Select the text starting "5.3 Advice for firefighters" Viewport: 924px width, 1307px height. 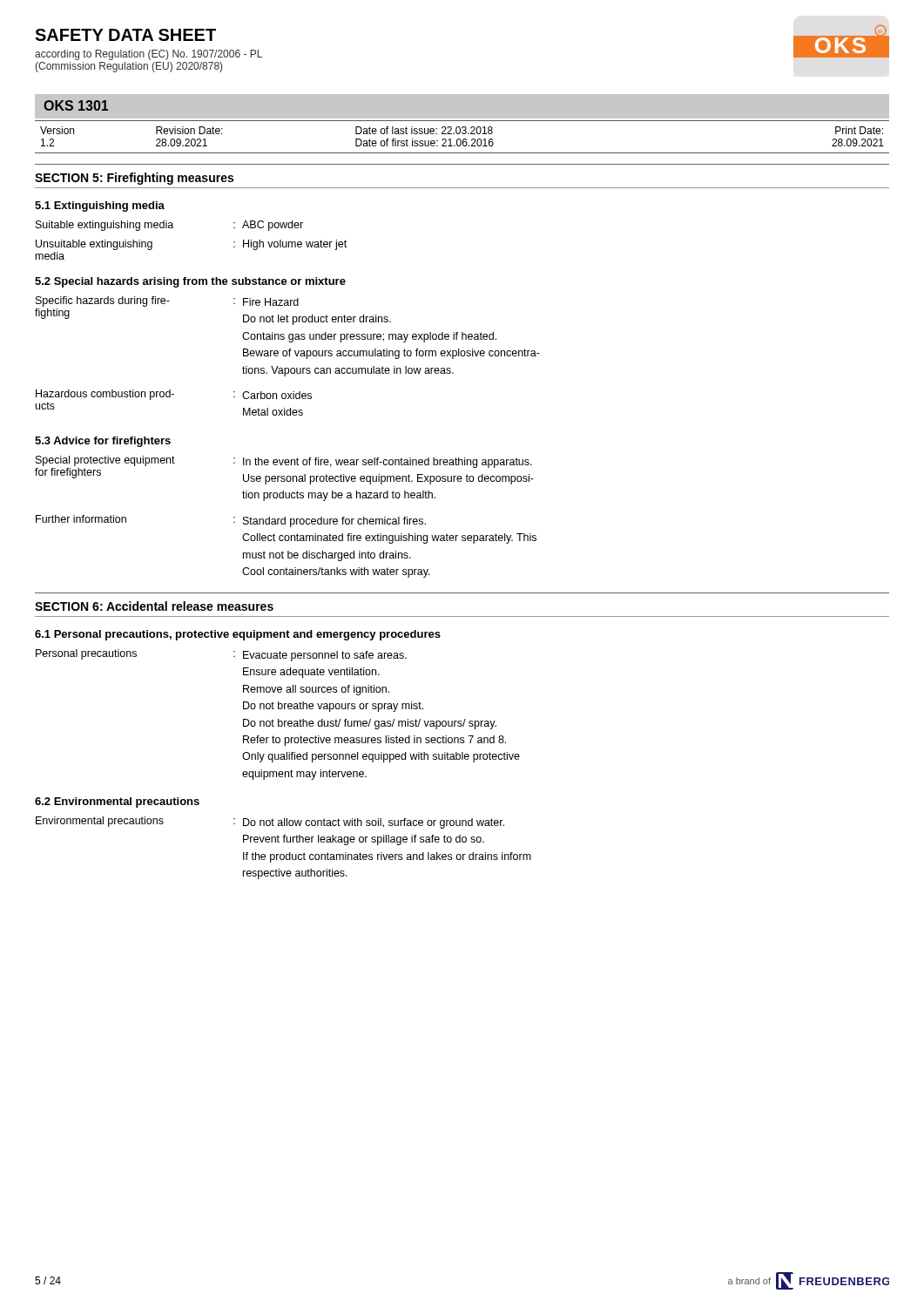point(103,440)
